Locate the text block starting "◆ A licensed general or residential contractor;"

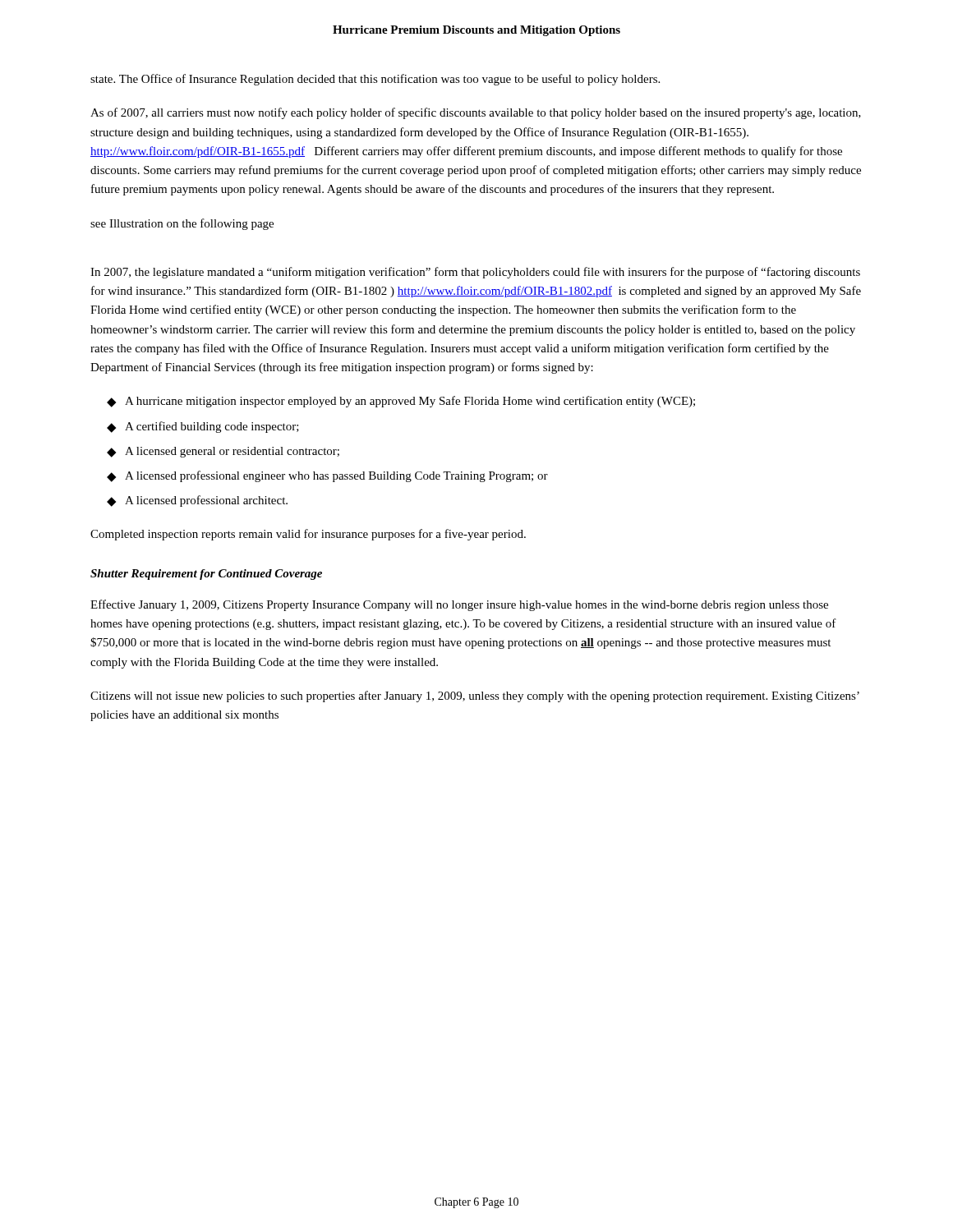(223, 452)
